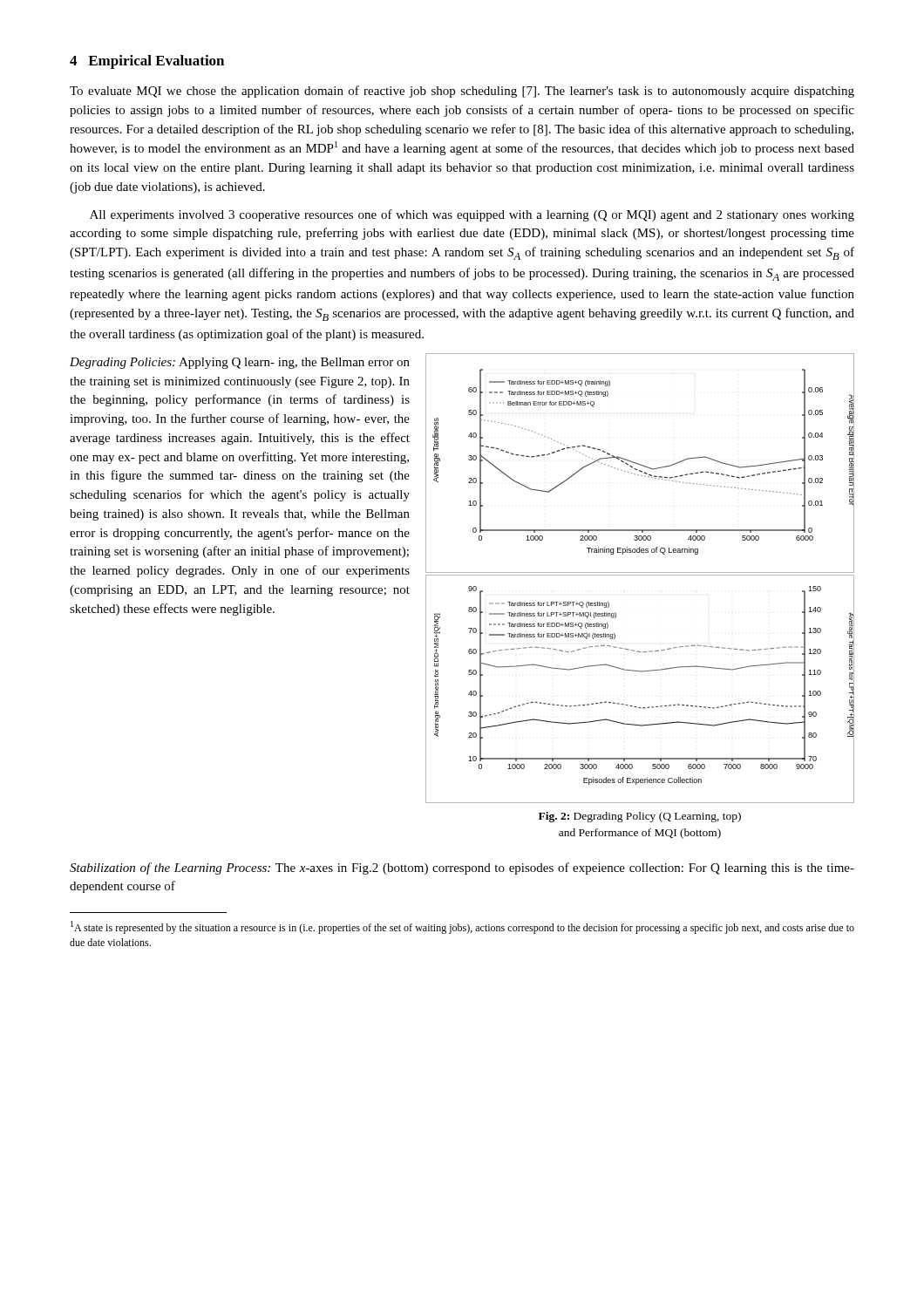Locate the continuous plot
This screenshot has height=1308, width=924.
click(640, 578)
